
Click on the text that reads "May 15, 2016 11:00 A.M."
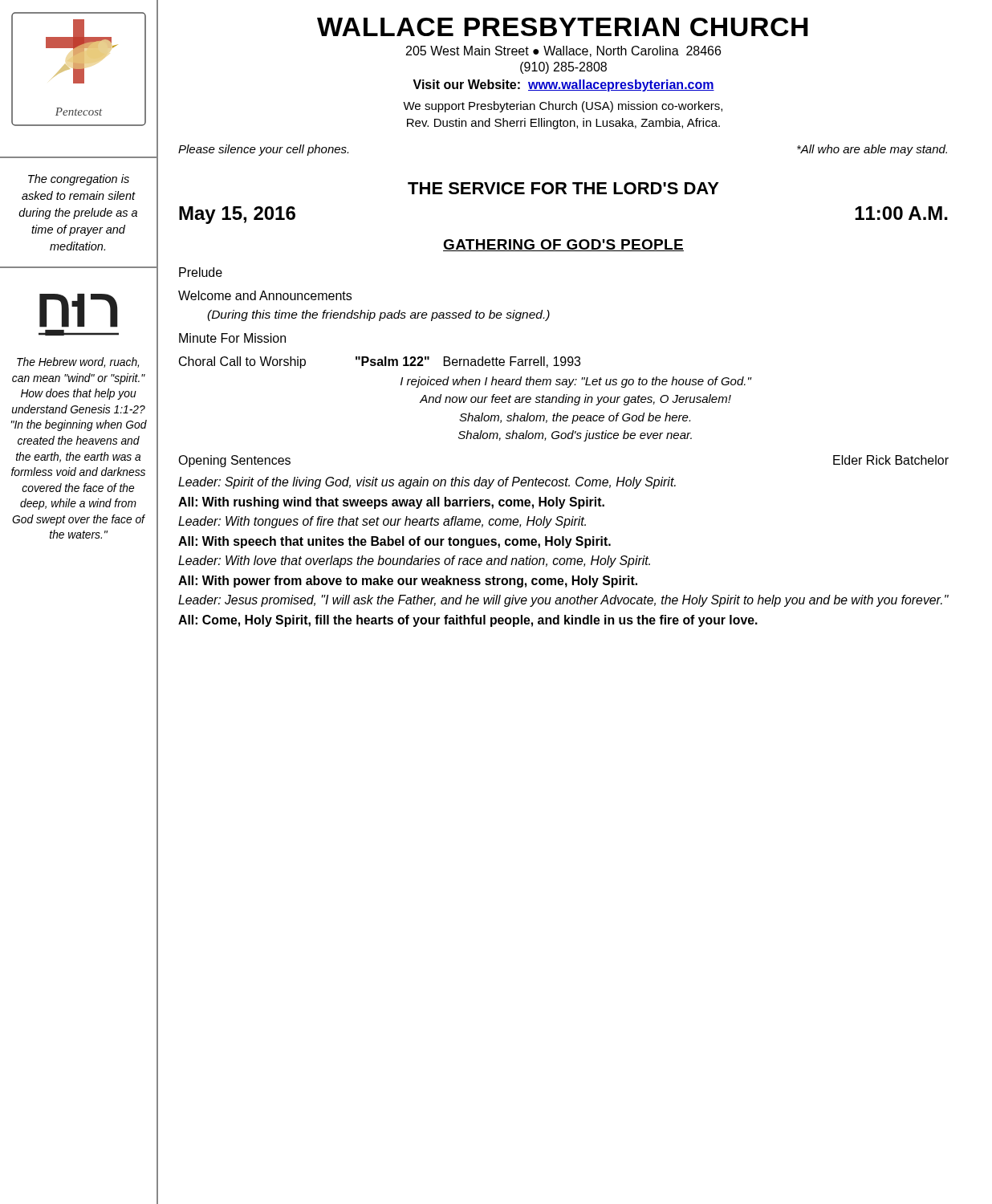237,213
